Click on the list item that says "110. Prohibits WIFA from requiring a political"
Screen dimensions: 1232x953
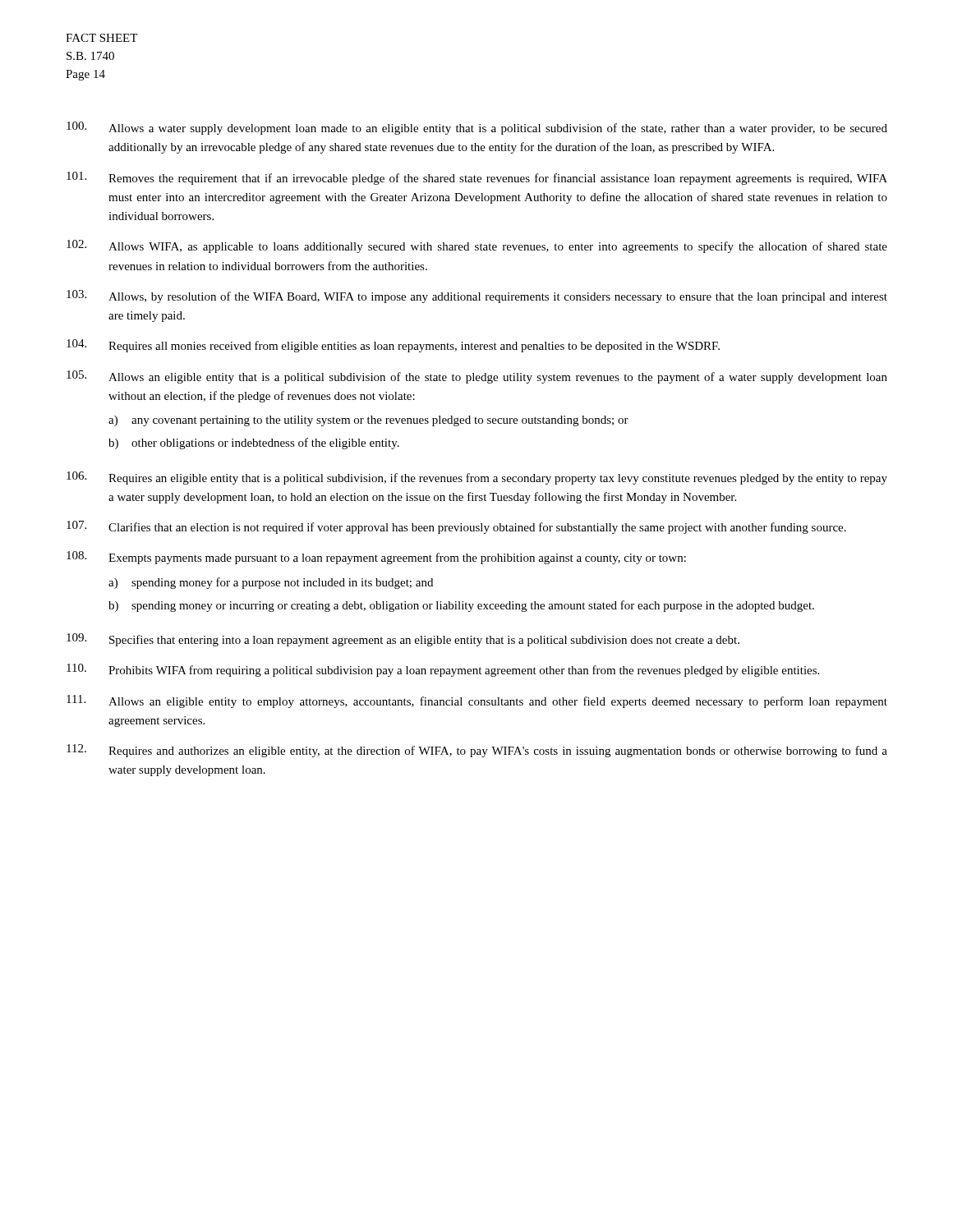pos(476,671)
